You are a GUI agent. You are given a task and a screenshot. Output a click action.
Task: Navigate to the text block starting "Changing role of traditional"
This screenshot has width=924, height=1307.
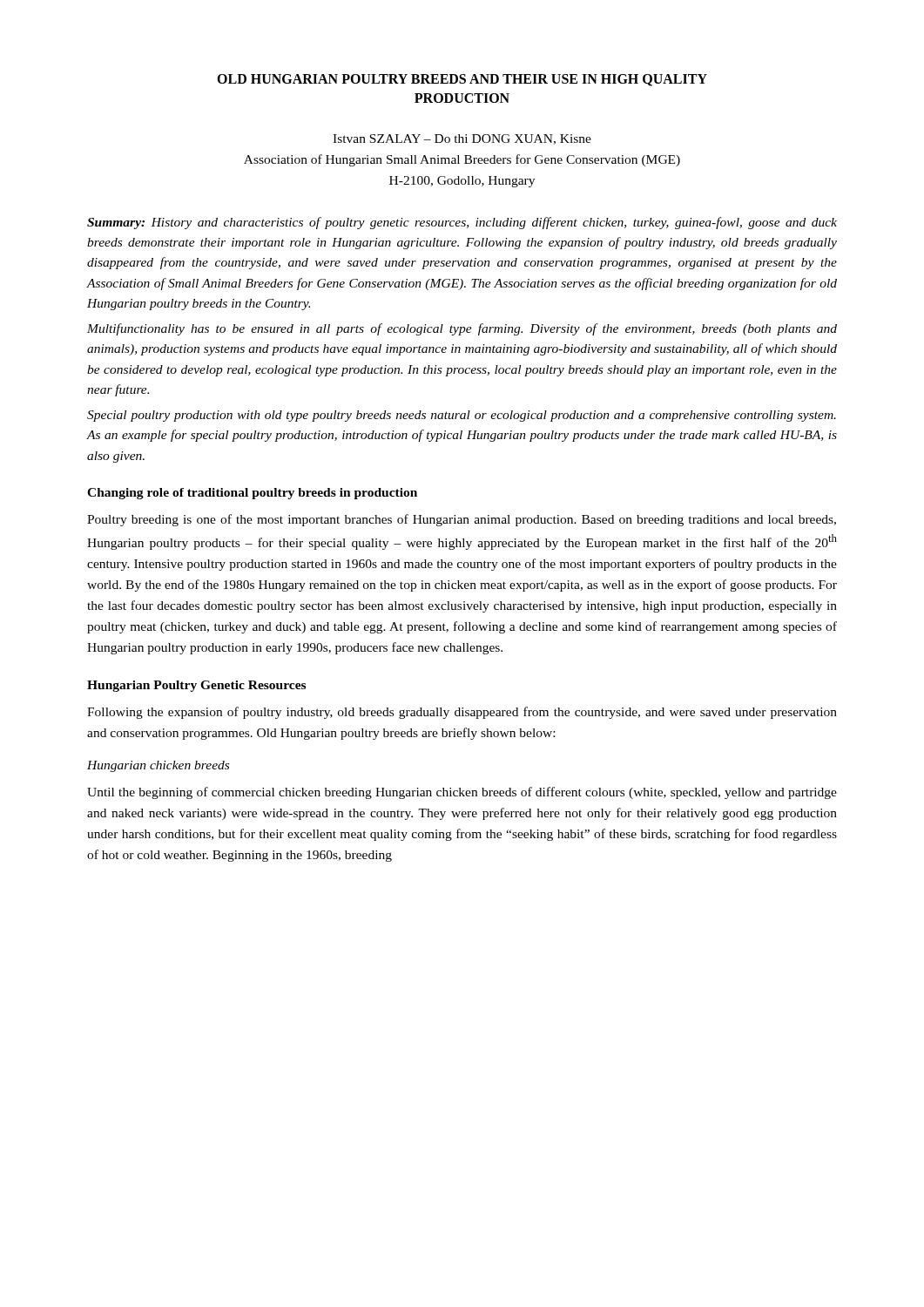click(x=252, y=492)
